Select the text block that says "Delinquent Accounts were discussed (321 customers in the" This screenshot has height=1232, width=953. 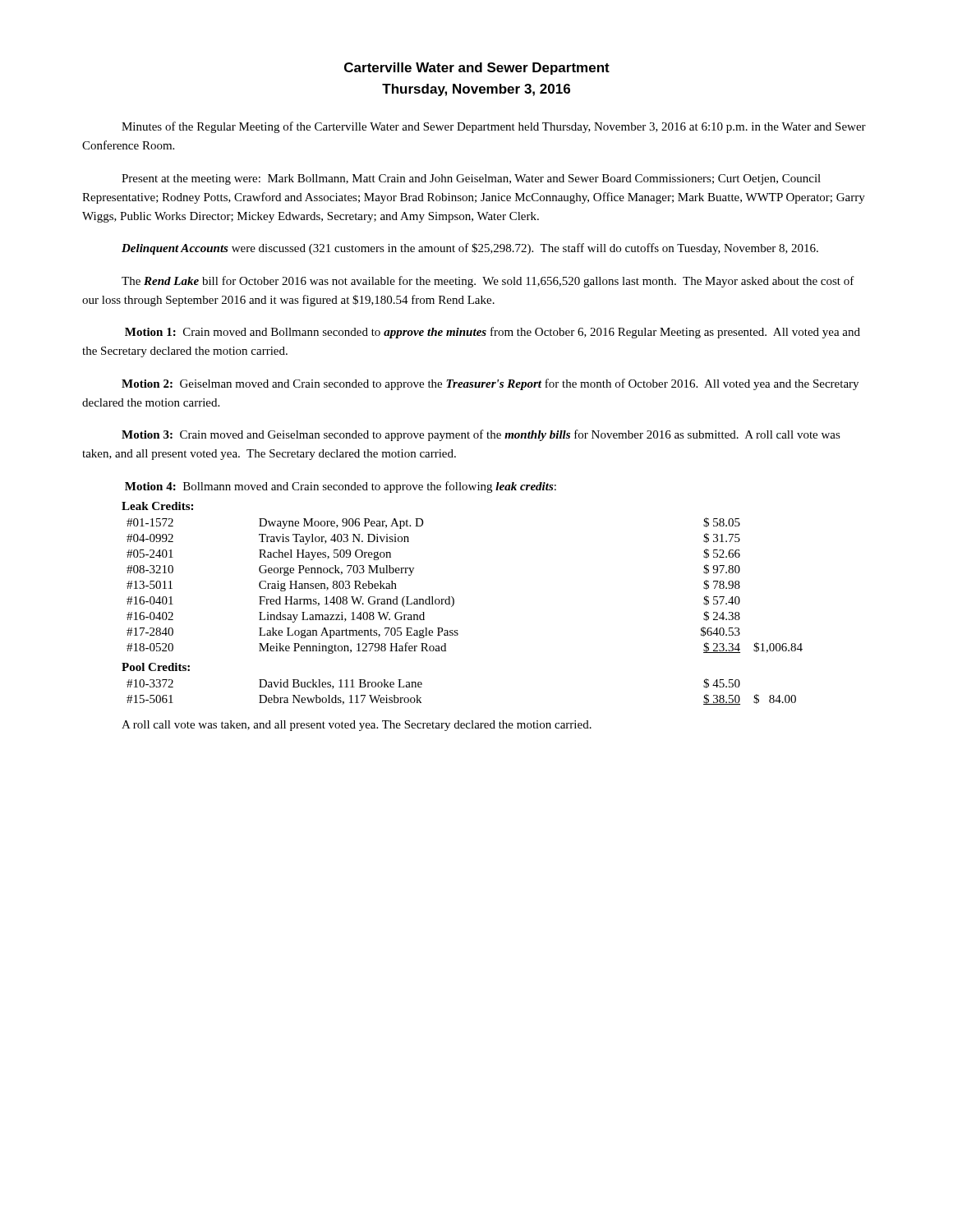(476, 249)
